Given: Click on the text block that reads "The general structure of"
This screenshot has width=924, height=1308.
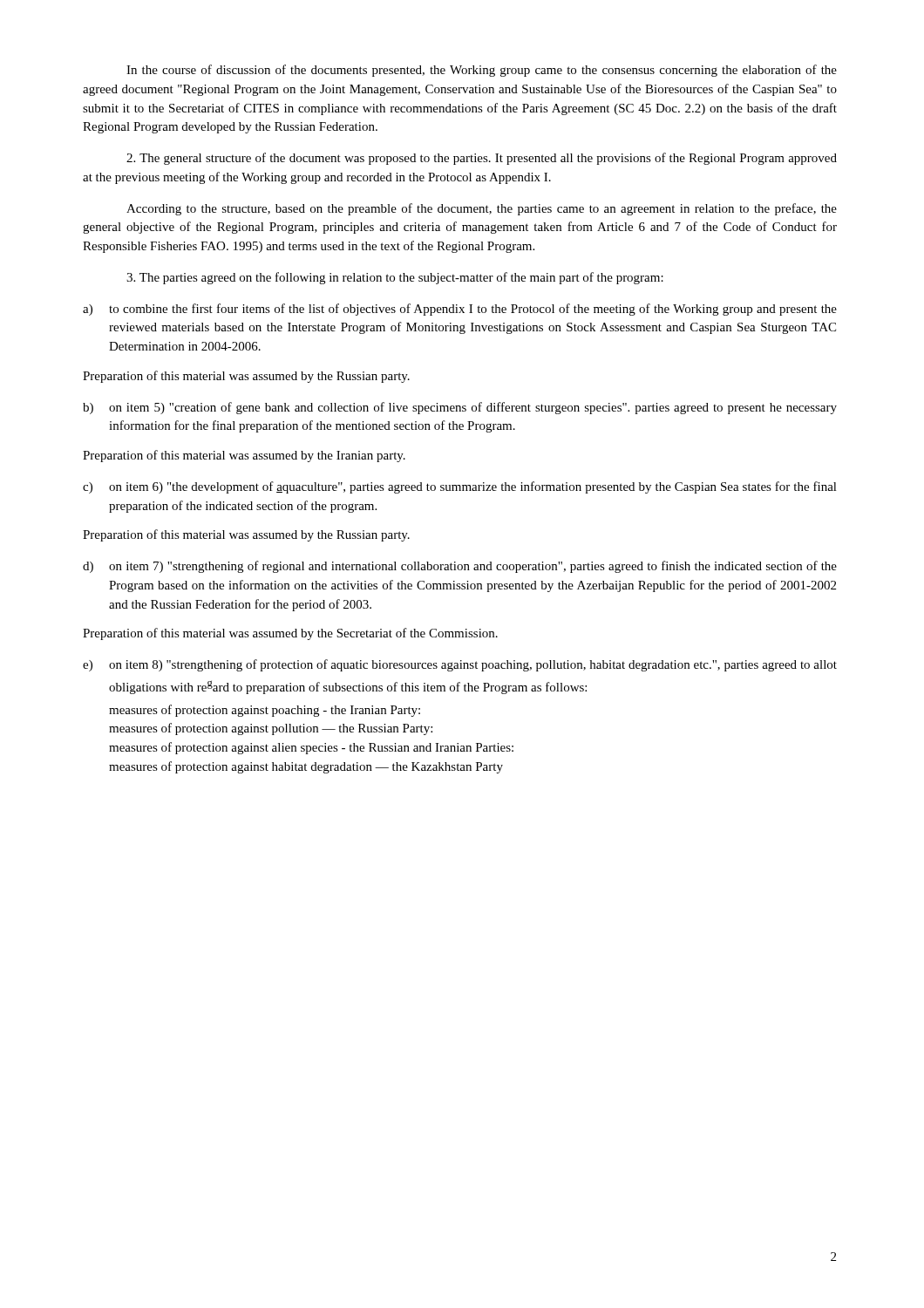Looking at the screenshot, I should (460, 167).
